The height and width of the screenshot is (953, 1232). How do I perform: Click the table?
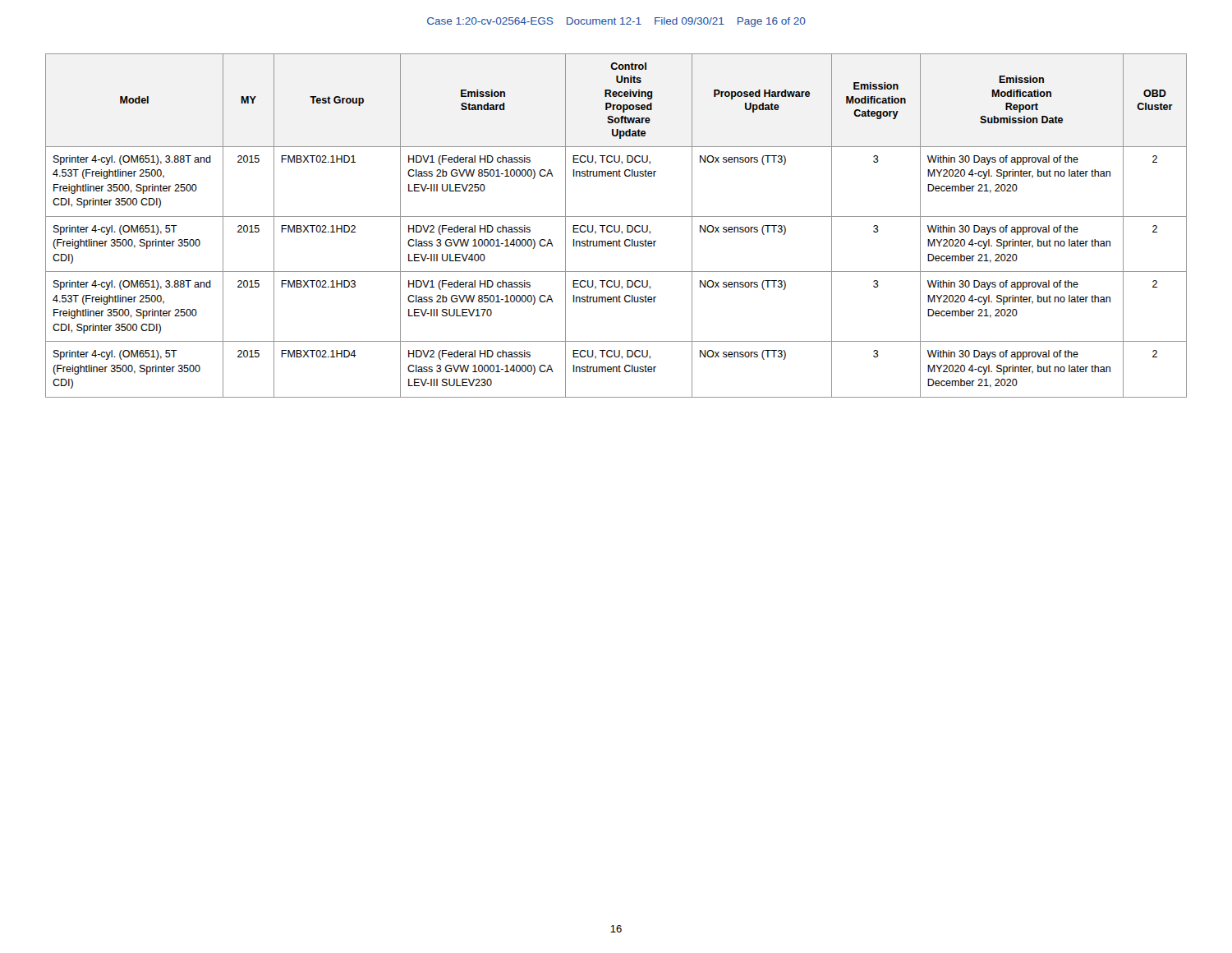tap(616, 216)
